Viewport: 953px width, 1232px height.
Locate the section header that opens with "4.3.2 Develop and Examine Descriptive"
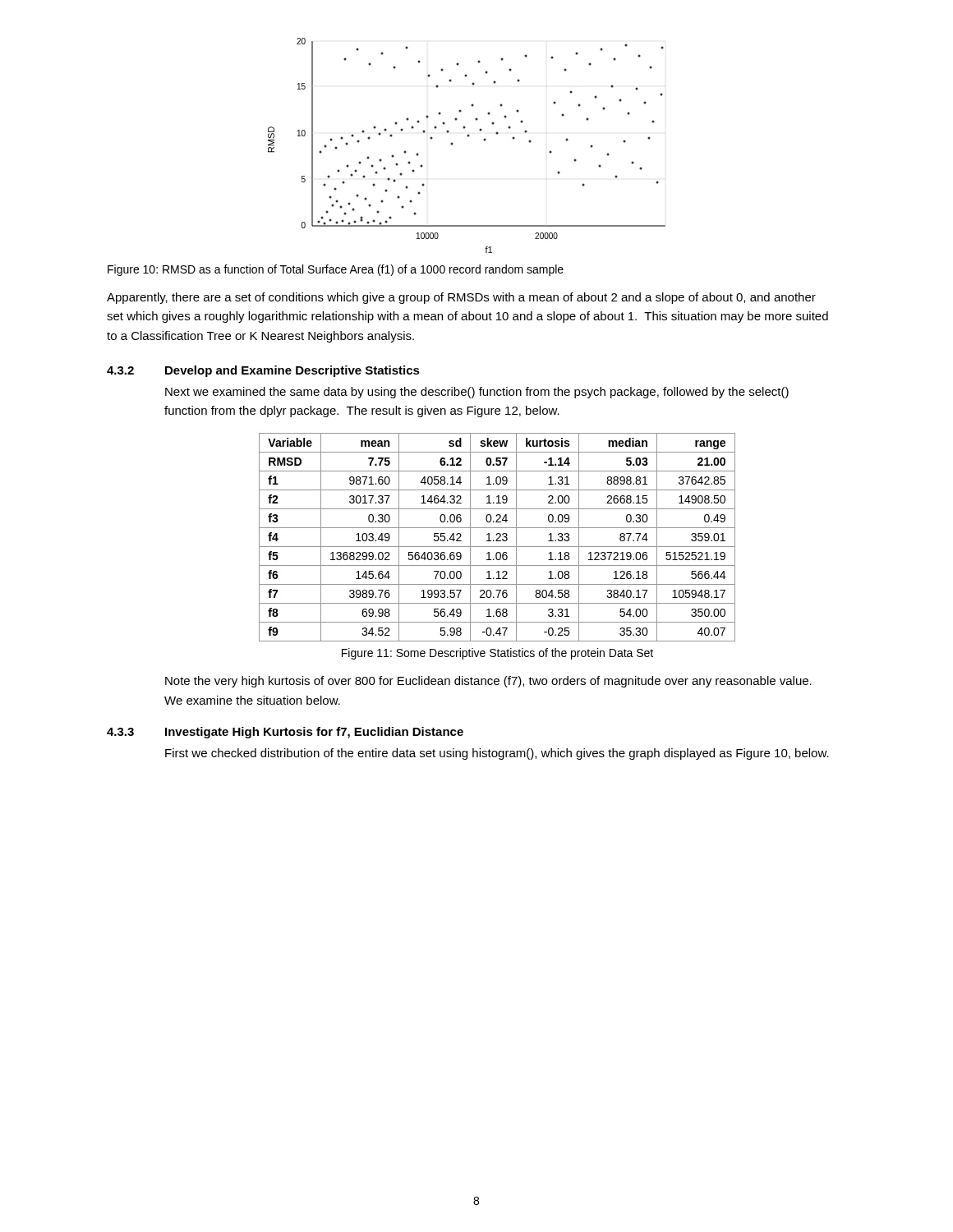(263, 370)
